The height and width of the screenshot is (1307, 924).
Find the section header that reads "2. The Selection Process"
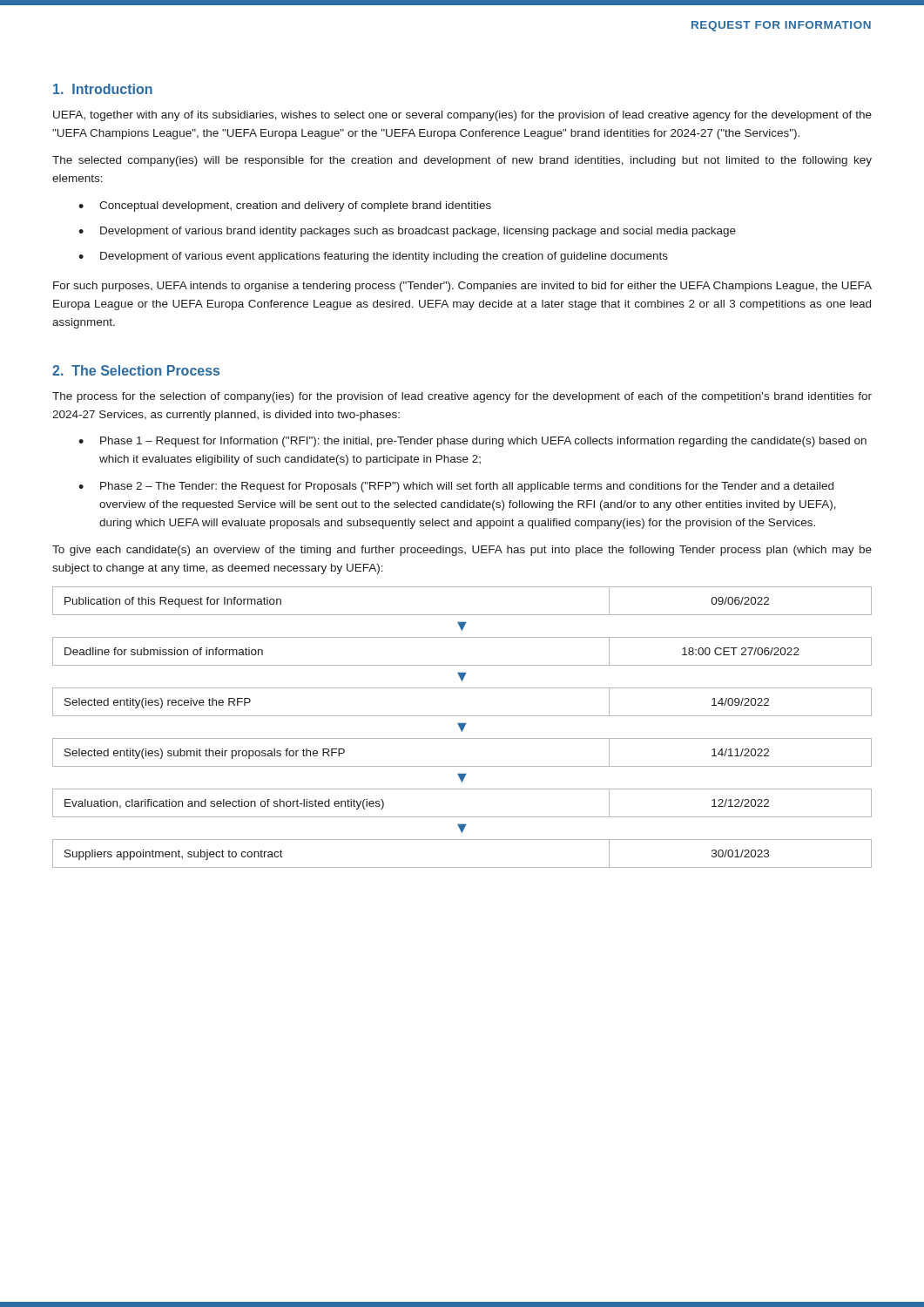[136, 370]
